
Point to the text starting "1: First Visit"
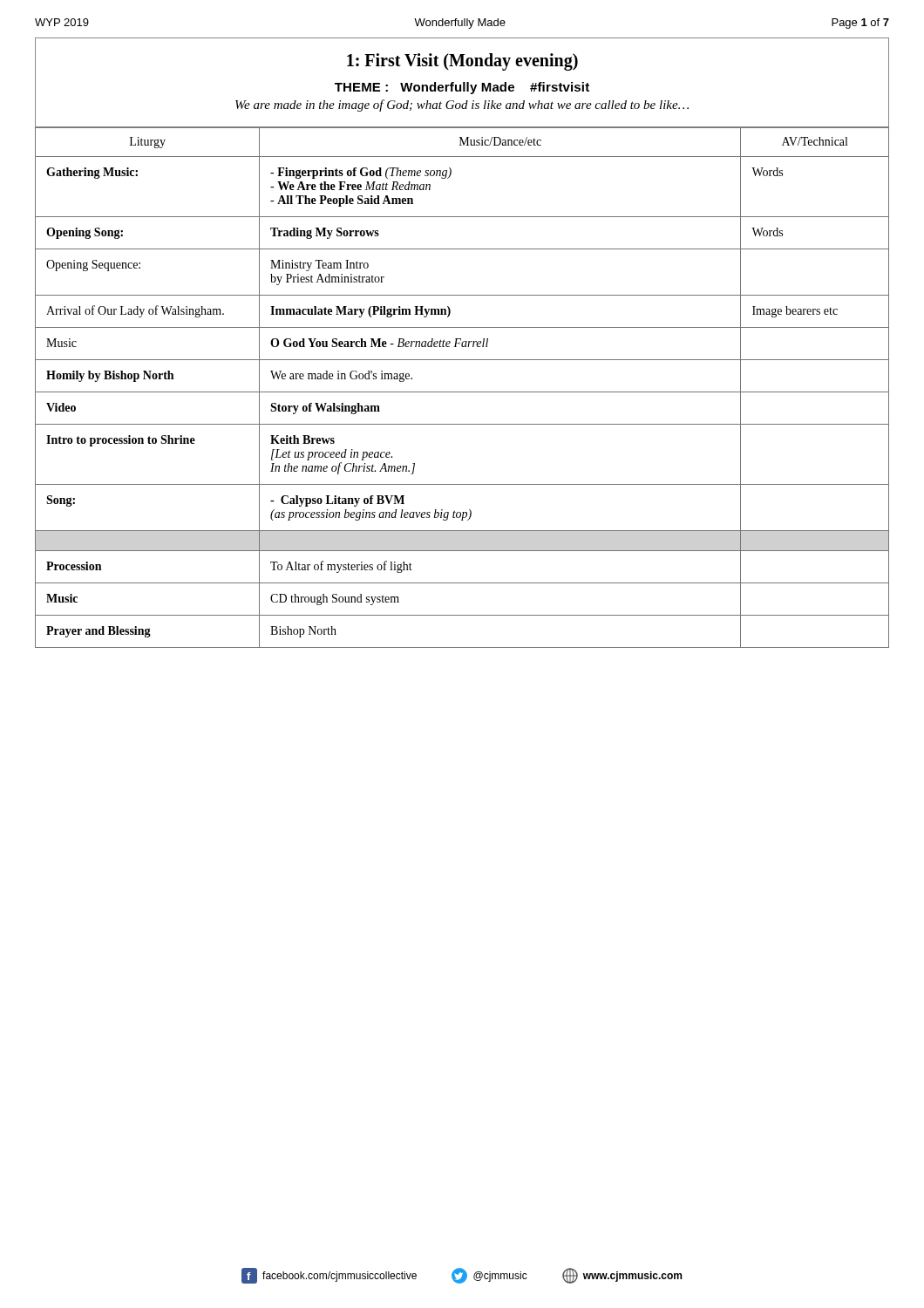tap(462, 60)
